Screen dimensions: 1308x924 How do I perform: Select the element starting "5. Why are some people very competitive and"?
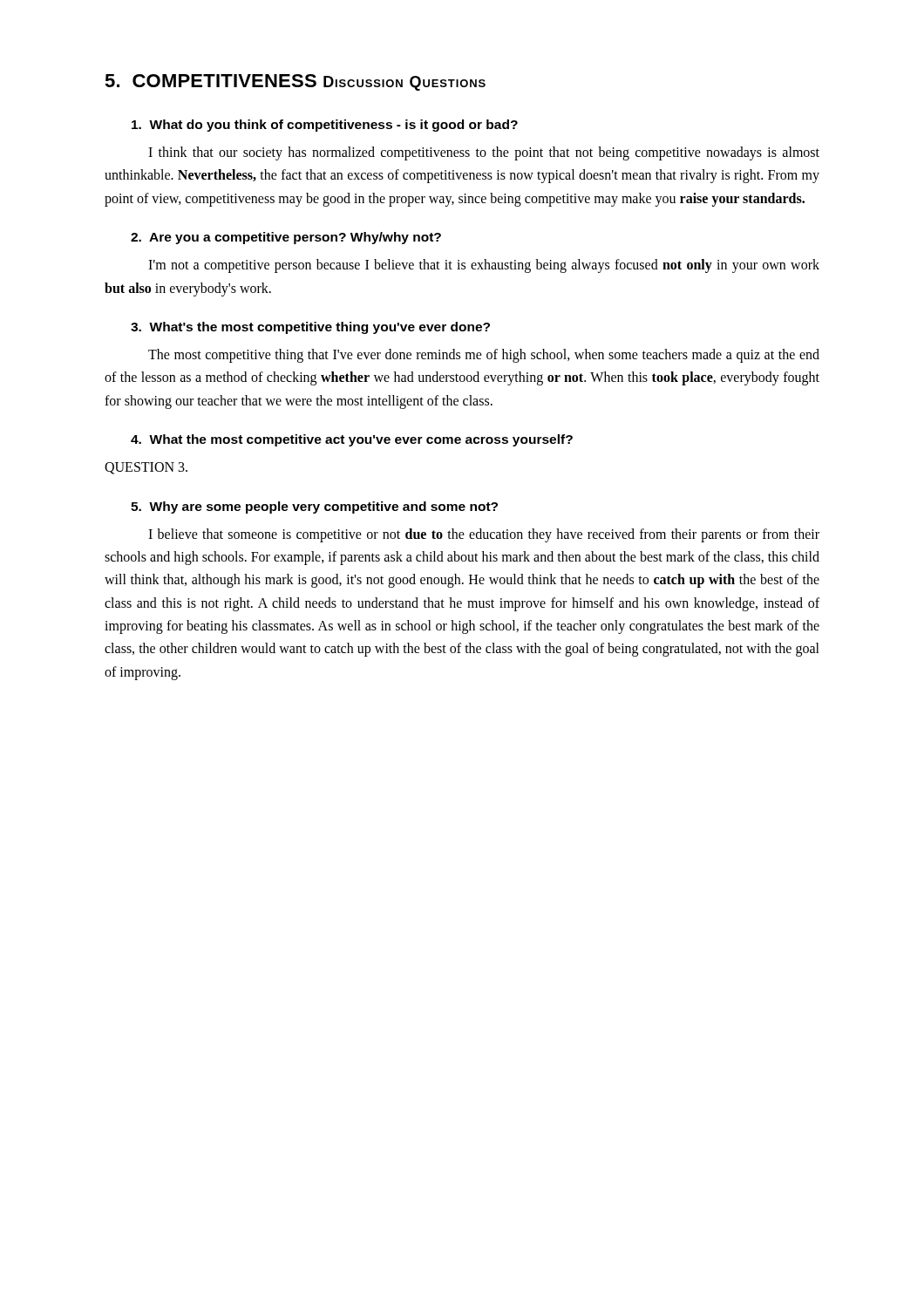[x=315, y=506]
